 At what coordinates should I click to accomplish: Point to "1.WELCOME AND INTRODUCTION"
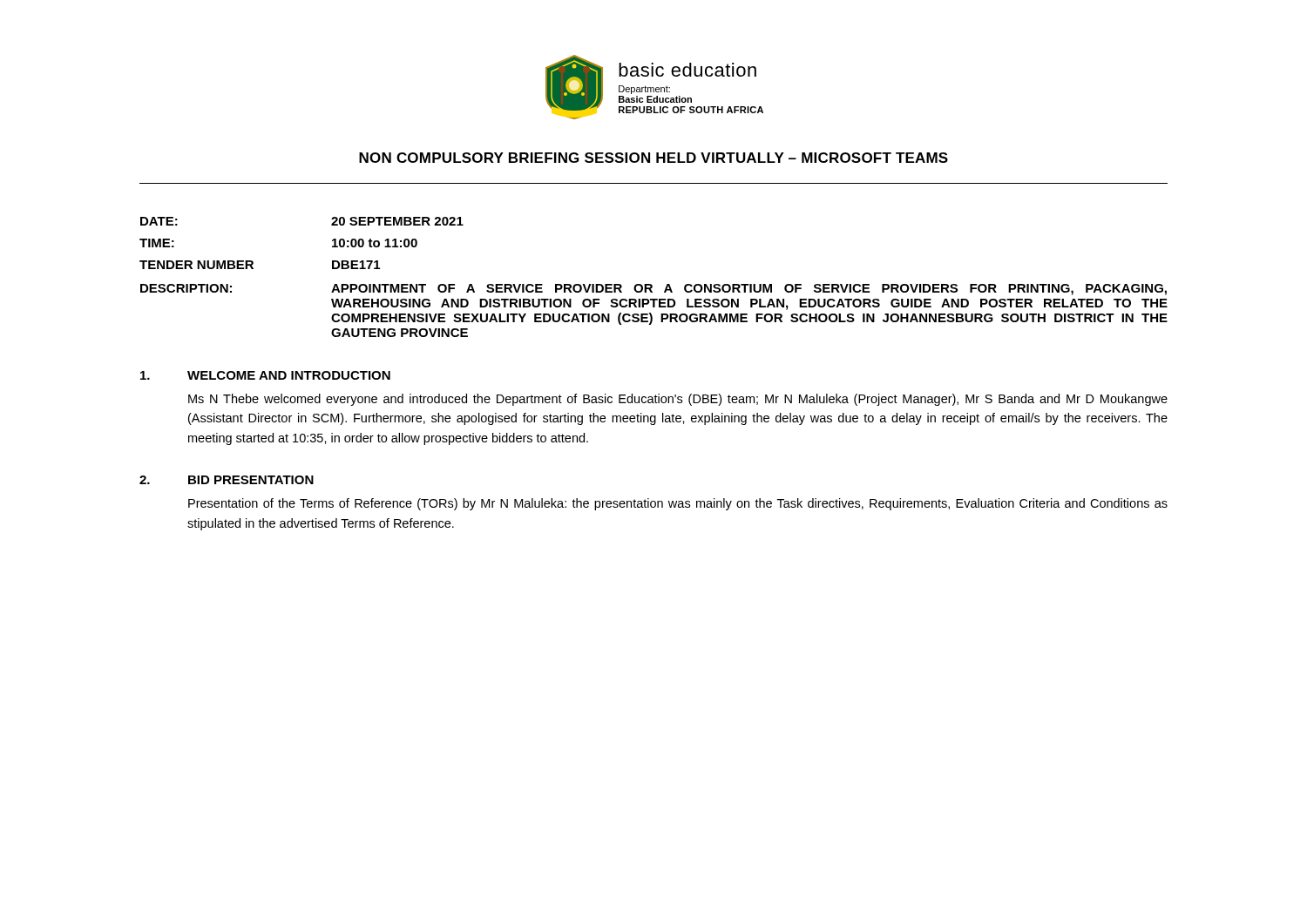pos(265,375)
